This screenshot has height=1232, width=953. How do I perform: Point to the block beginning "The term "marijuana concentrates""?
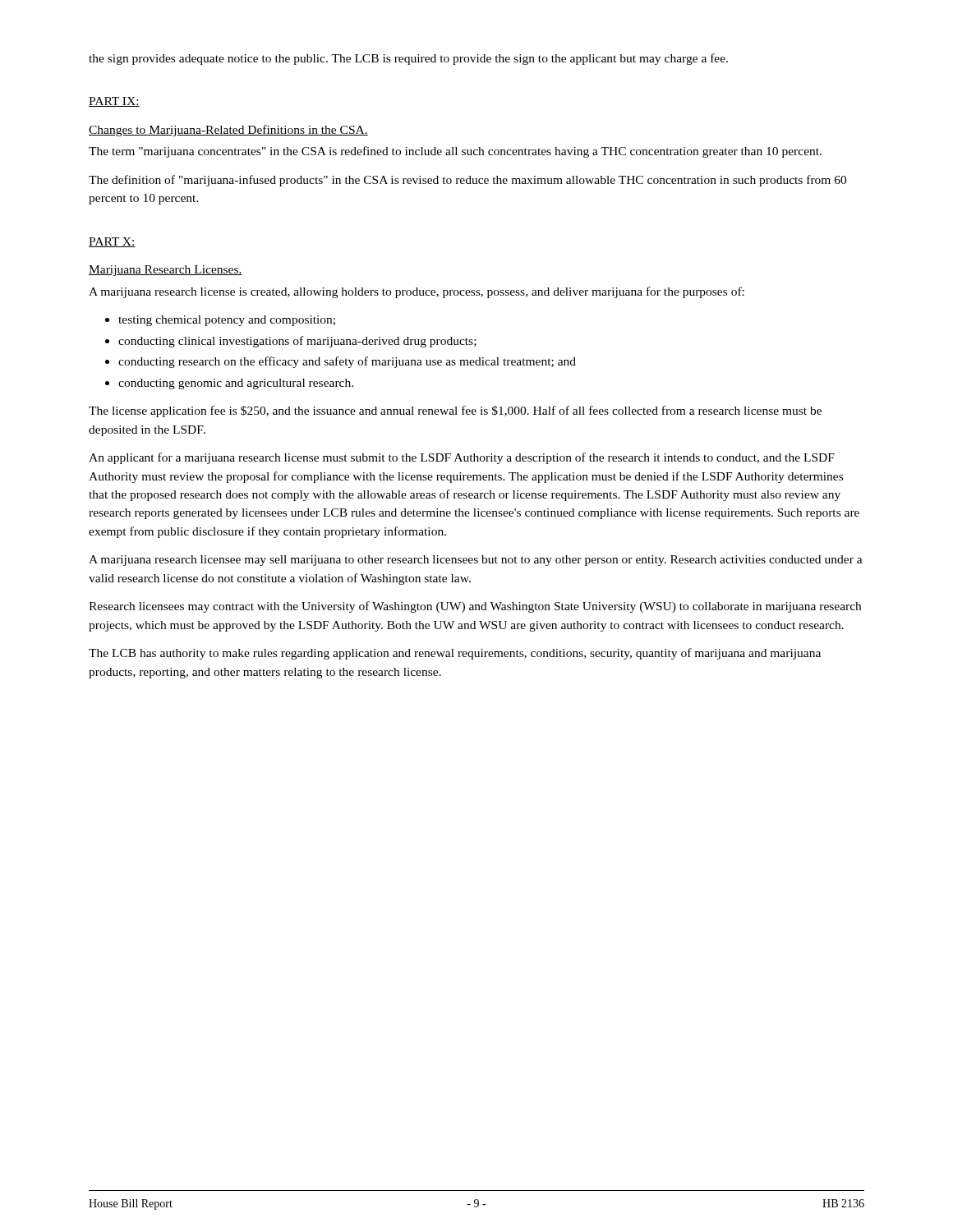[476, 152]
